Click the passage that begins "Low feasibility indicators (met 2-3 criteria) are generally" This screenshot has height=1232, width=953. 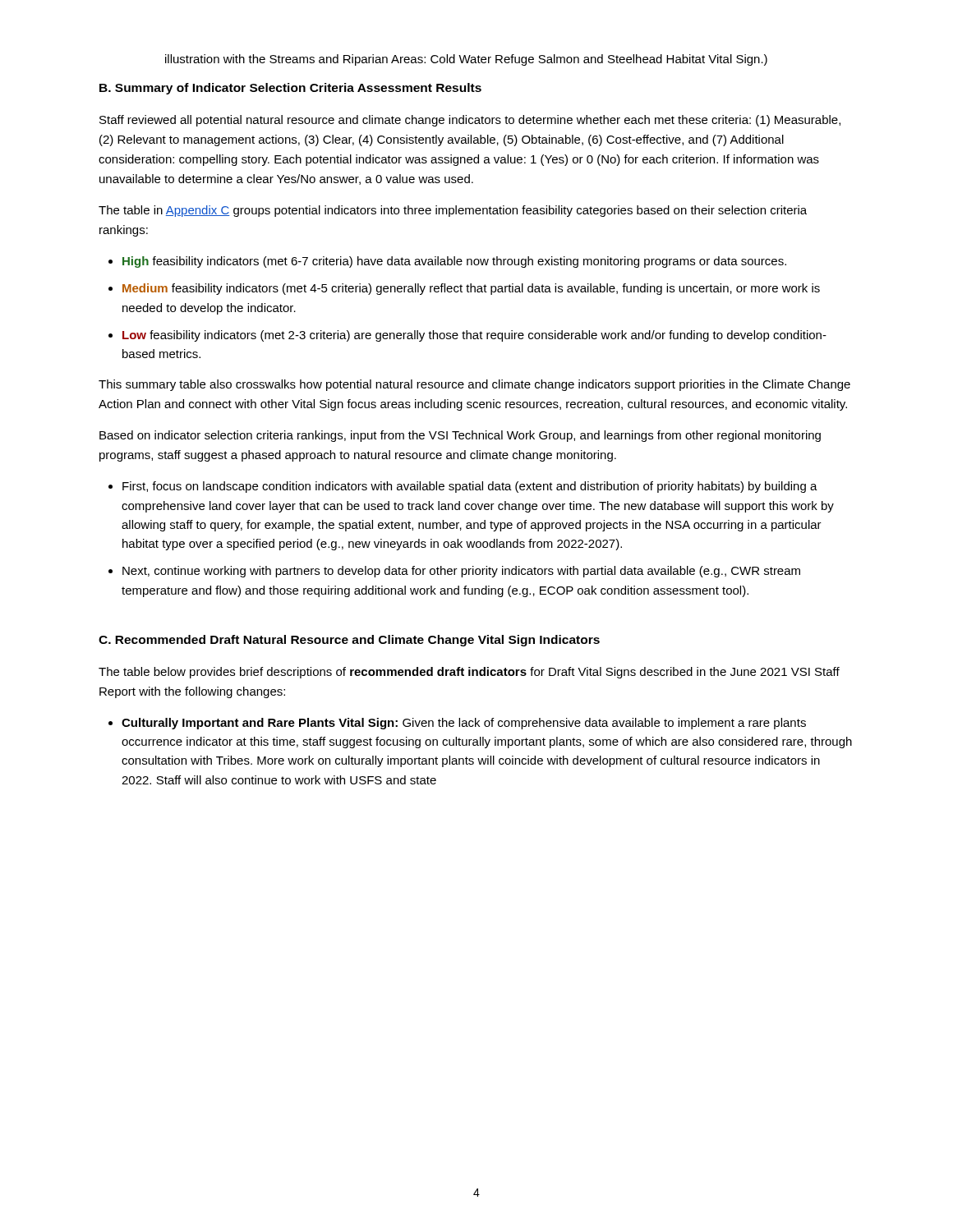pos(474,344)
